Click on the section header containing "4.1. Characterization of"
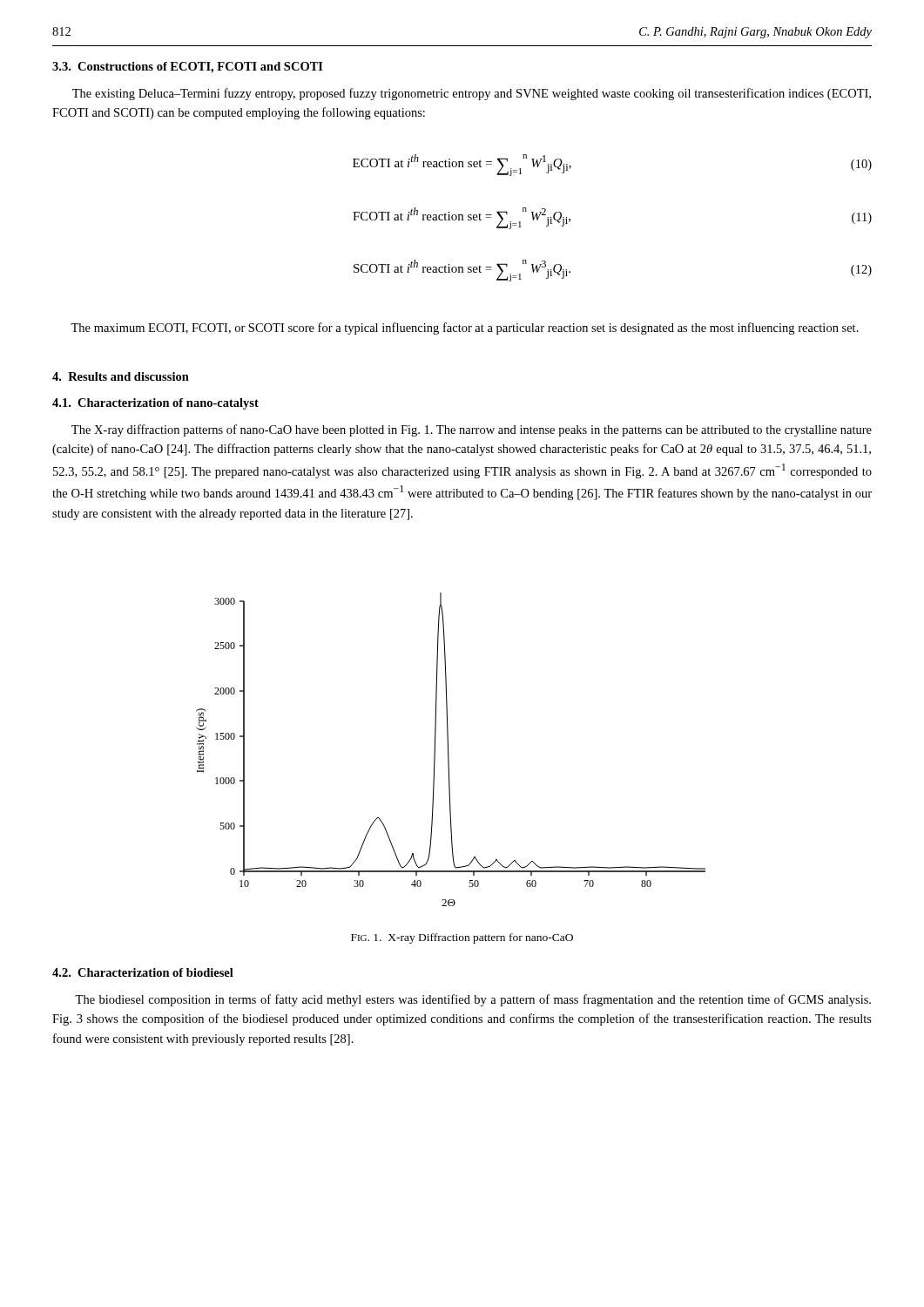This screenshot has height=1307, width=924. click(155, 403)
